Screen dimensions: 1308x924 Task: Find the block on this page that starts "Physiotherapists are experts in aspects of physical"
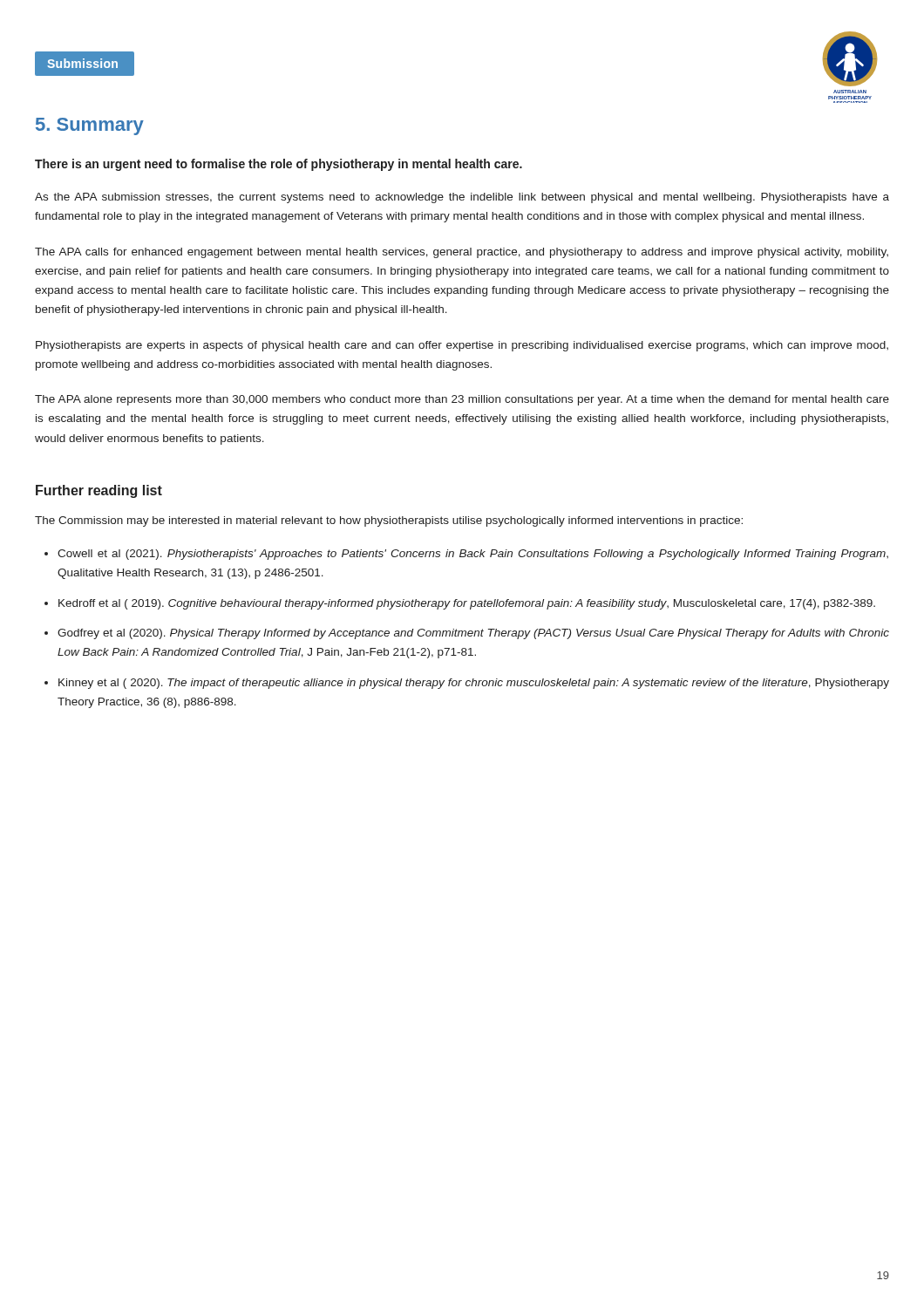[462, 355]
